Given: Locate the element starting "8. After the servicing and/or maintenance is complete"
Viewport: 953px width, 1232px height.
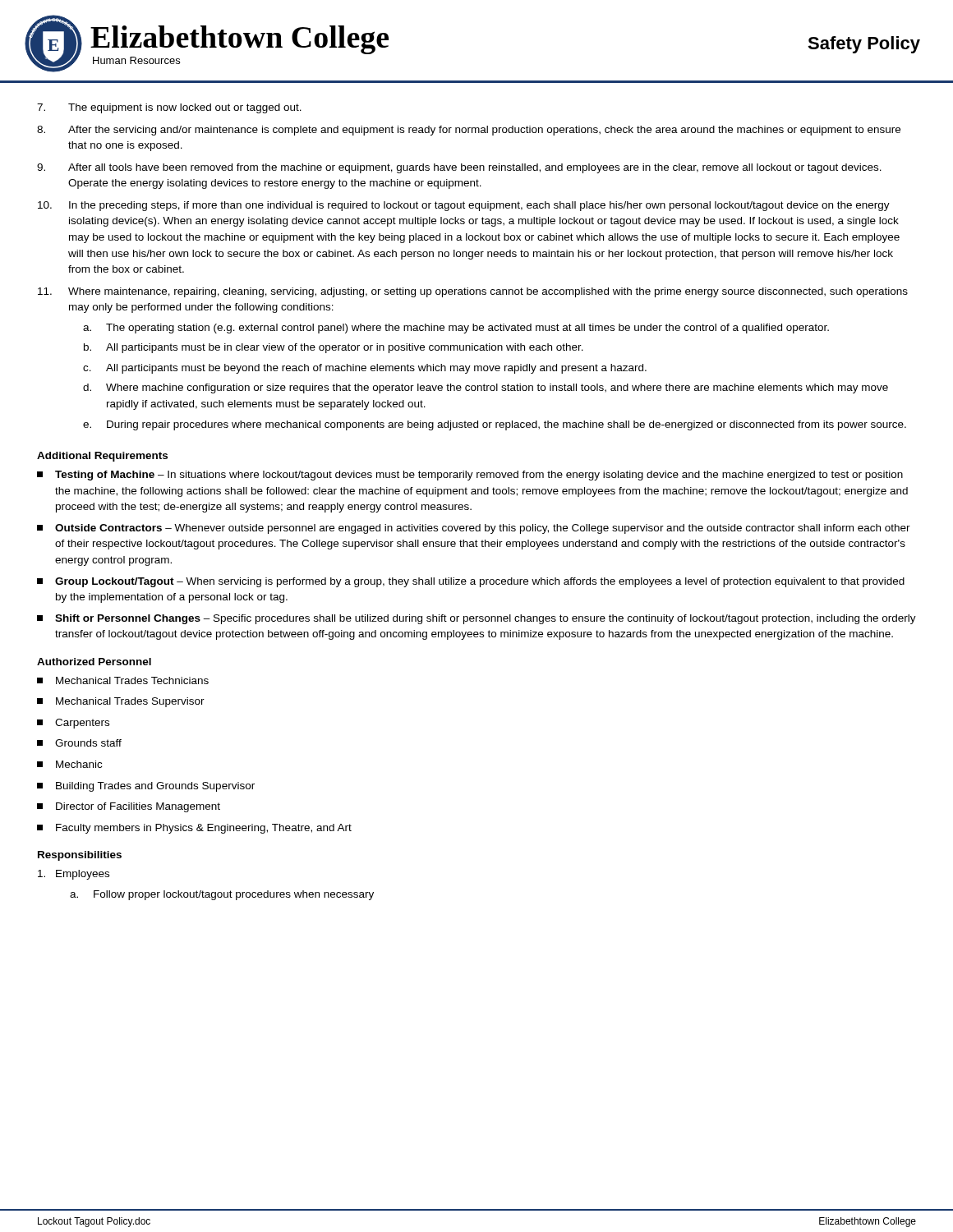Looking at the screenshot, I should pos(476,137).
